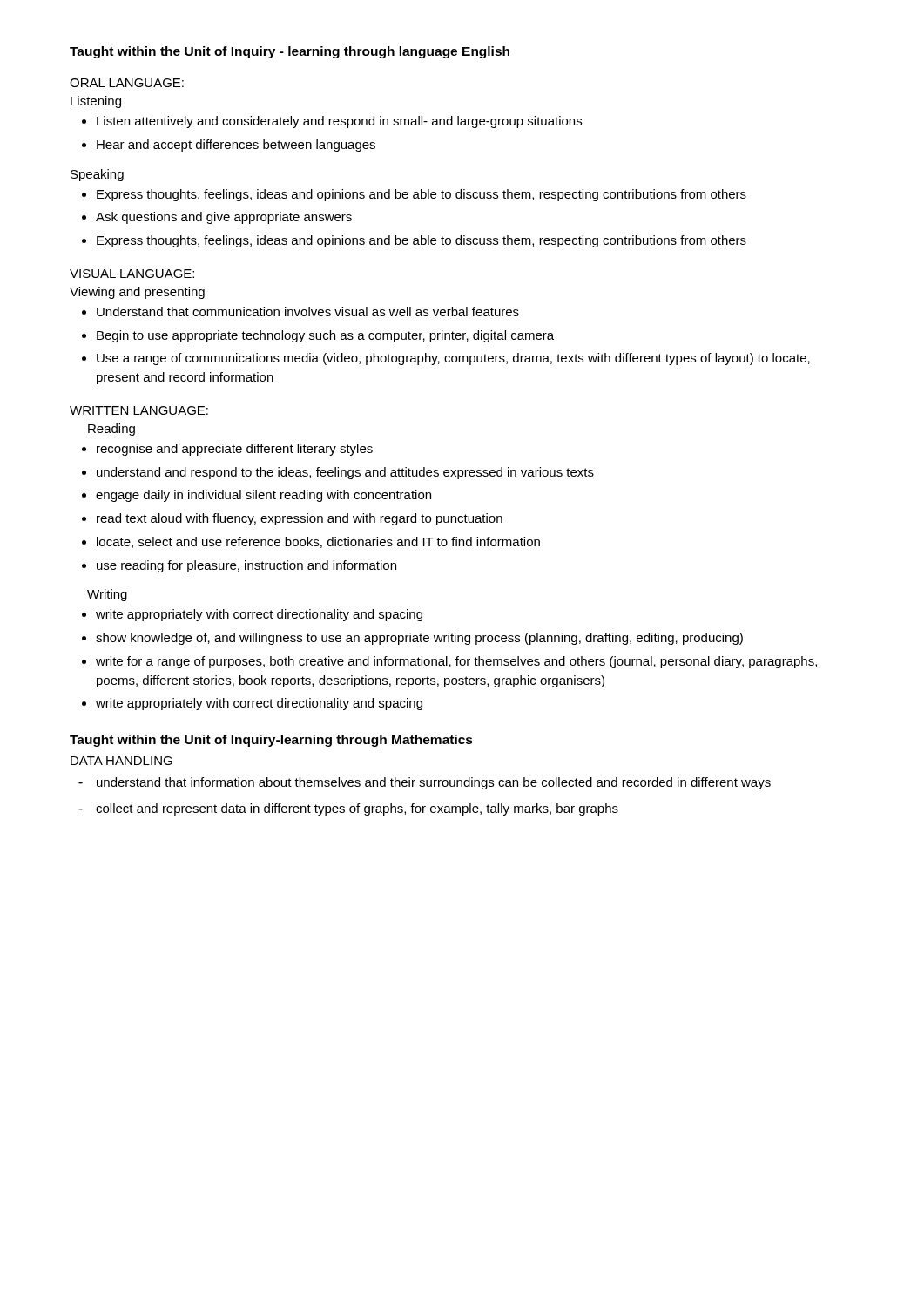Click where it says "ORAL LANGUAGE:"

tap(127, 82)
